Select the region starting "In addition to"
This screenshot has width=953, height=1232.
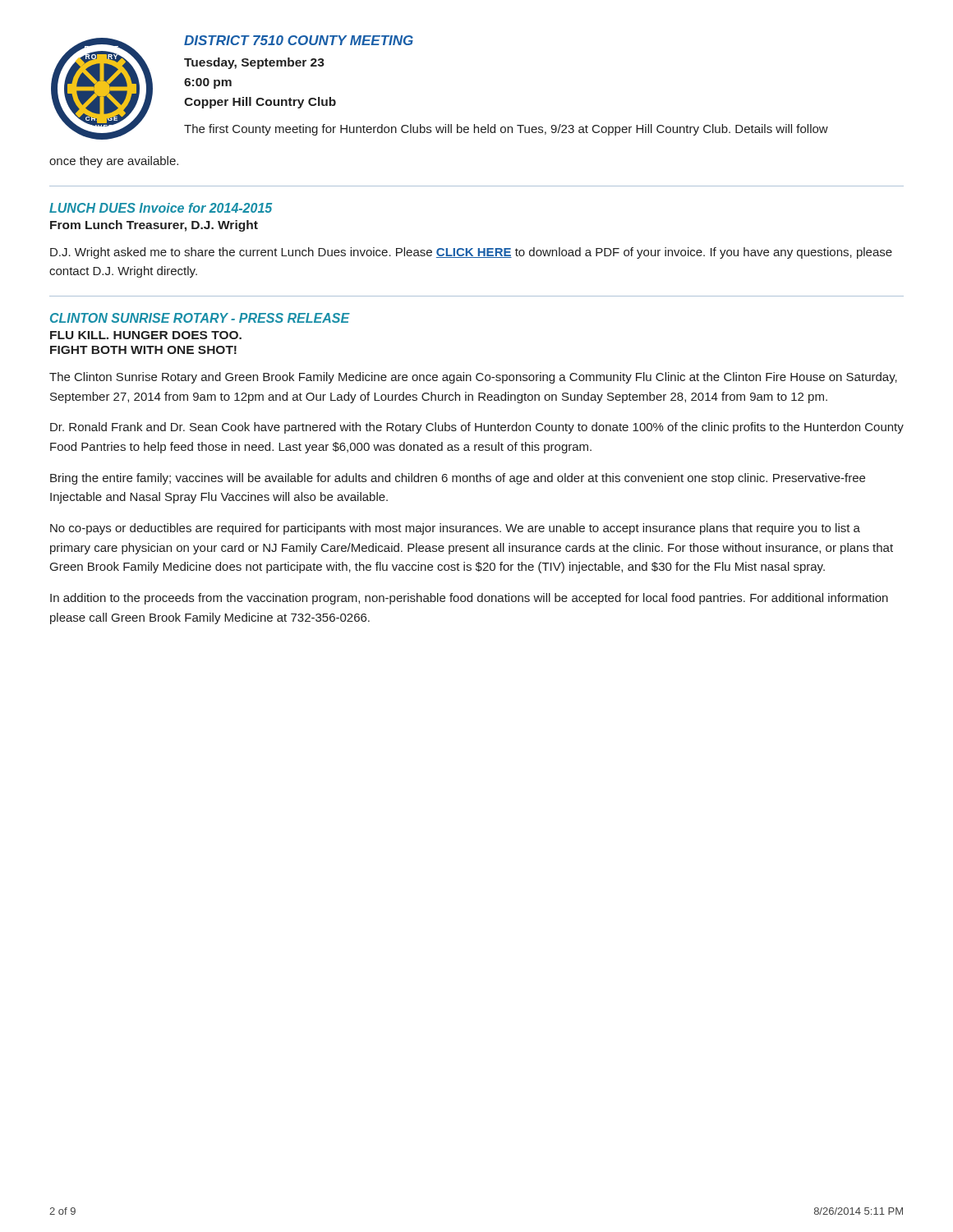pyautogui.click(x=469, y=607)
